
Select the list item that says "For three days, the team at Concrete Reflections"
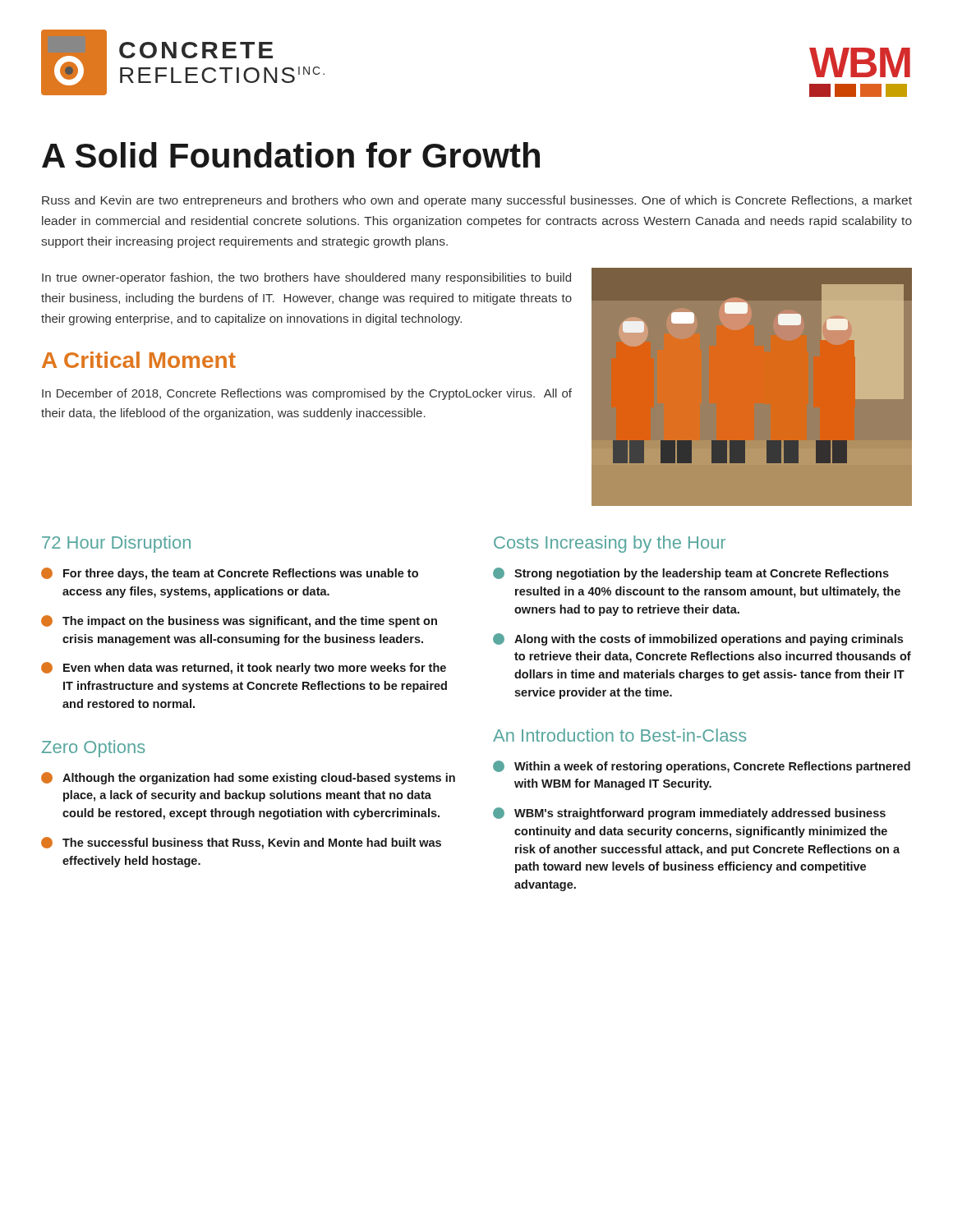click(251, 583)
